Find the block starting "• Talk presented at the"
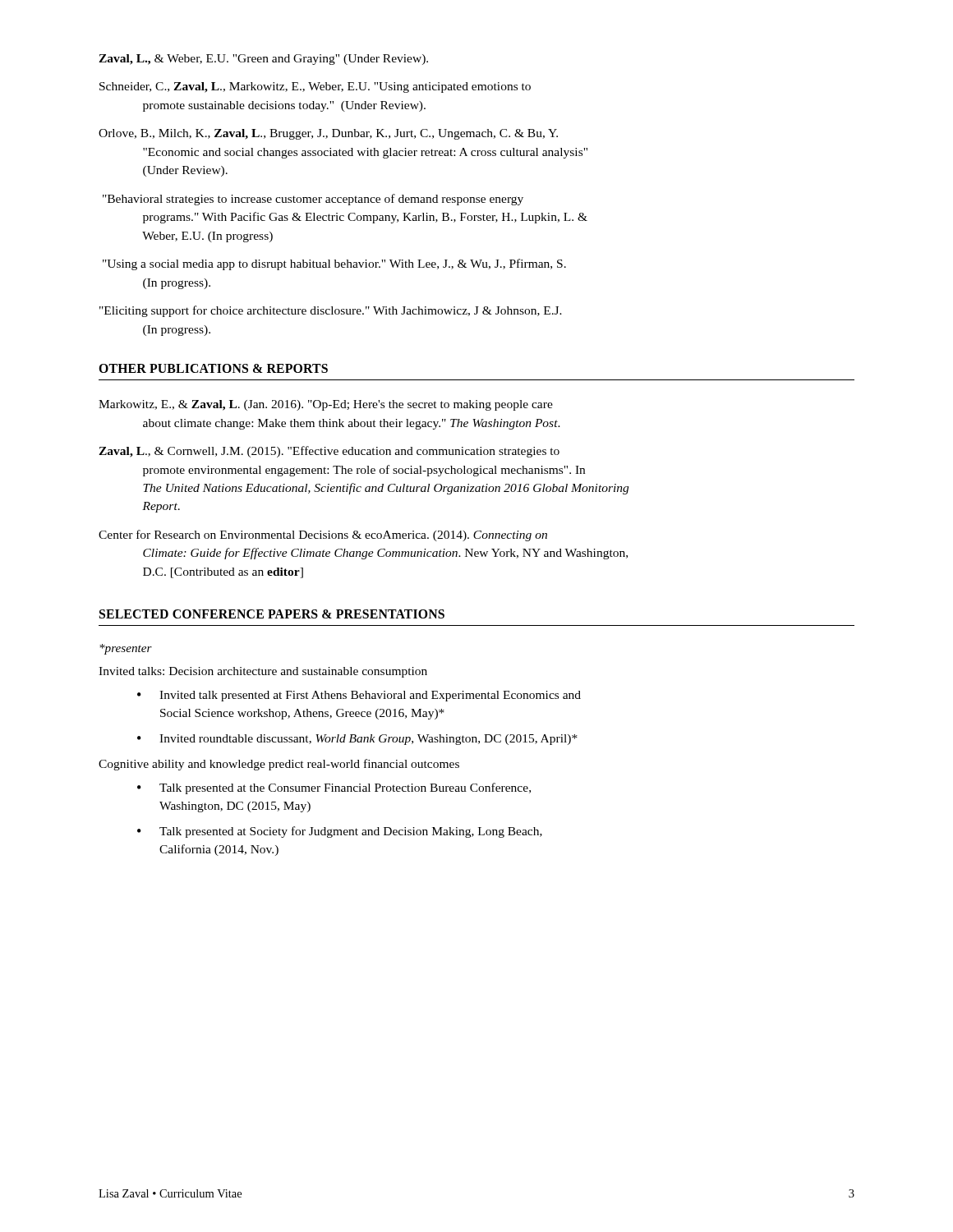Screen dimensions: 1232x953 point(492,797)
